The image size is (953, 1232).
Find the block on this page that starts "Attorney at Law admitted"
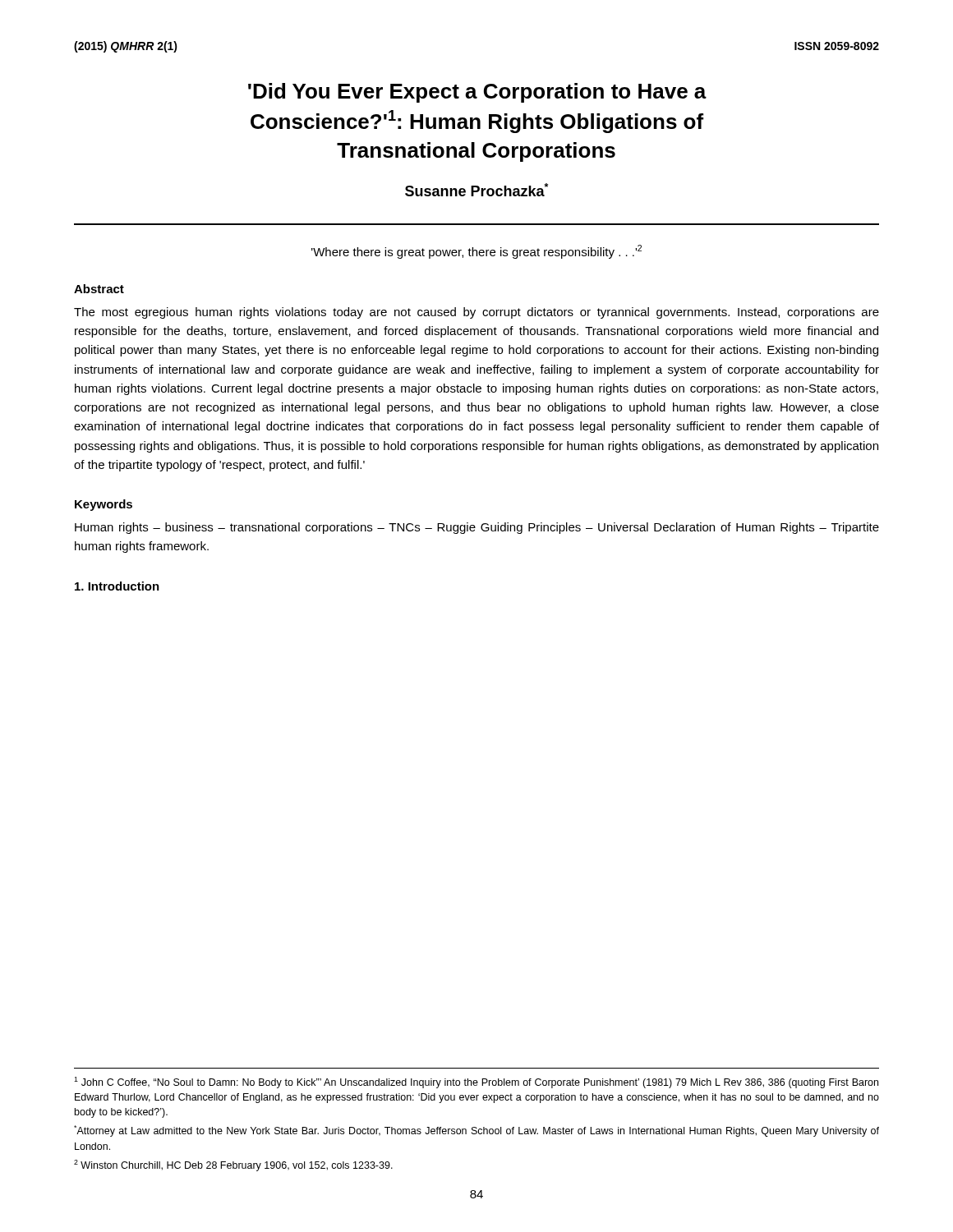476,1138
